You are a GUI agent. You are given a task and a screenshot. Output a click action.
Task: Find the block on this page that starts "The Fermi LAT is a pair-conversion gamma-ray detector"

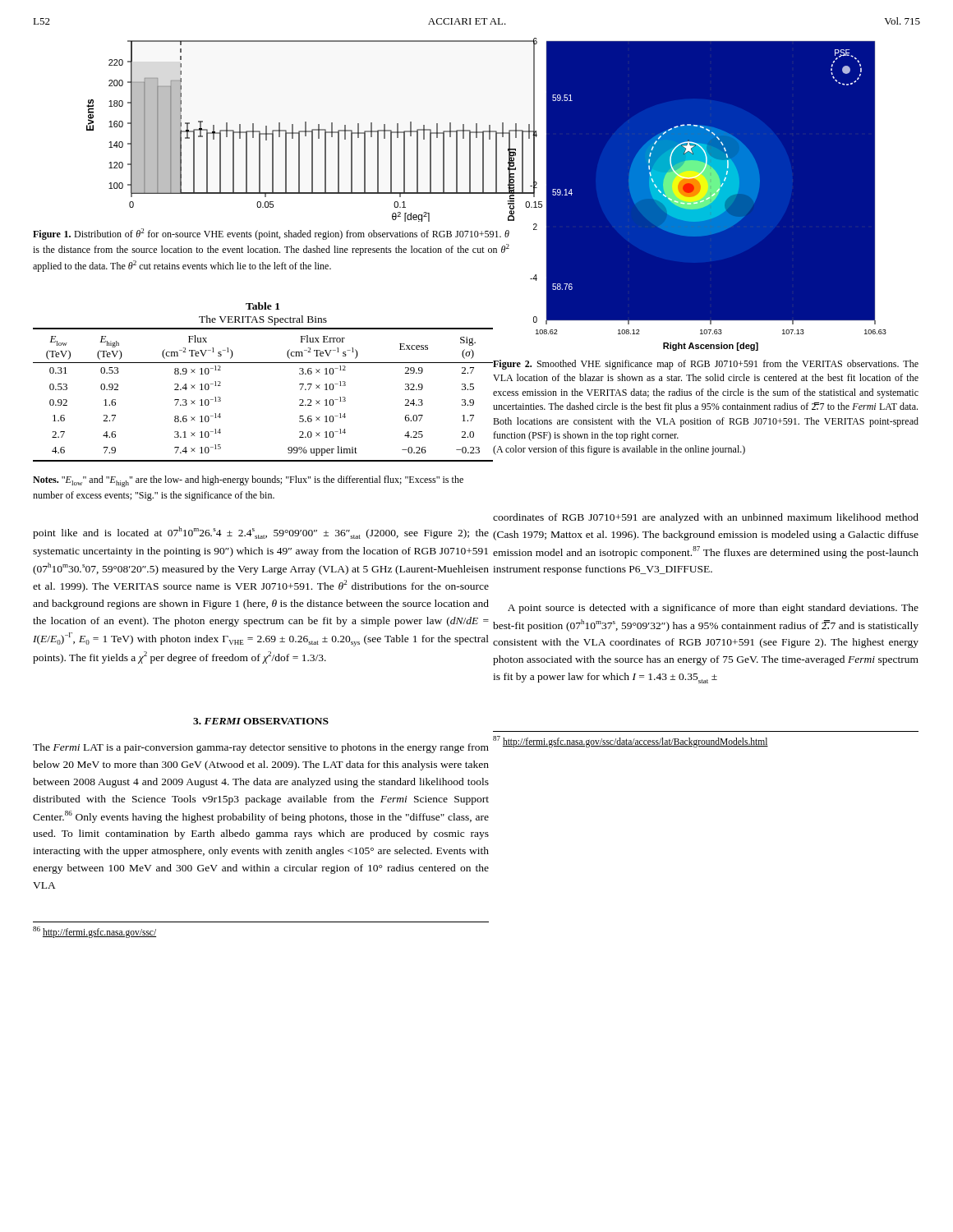click(261, 816)
